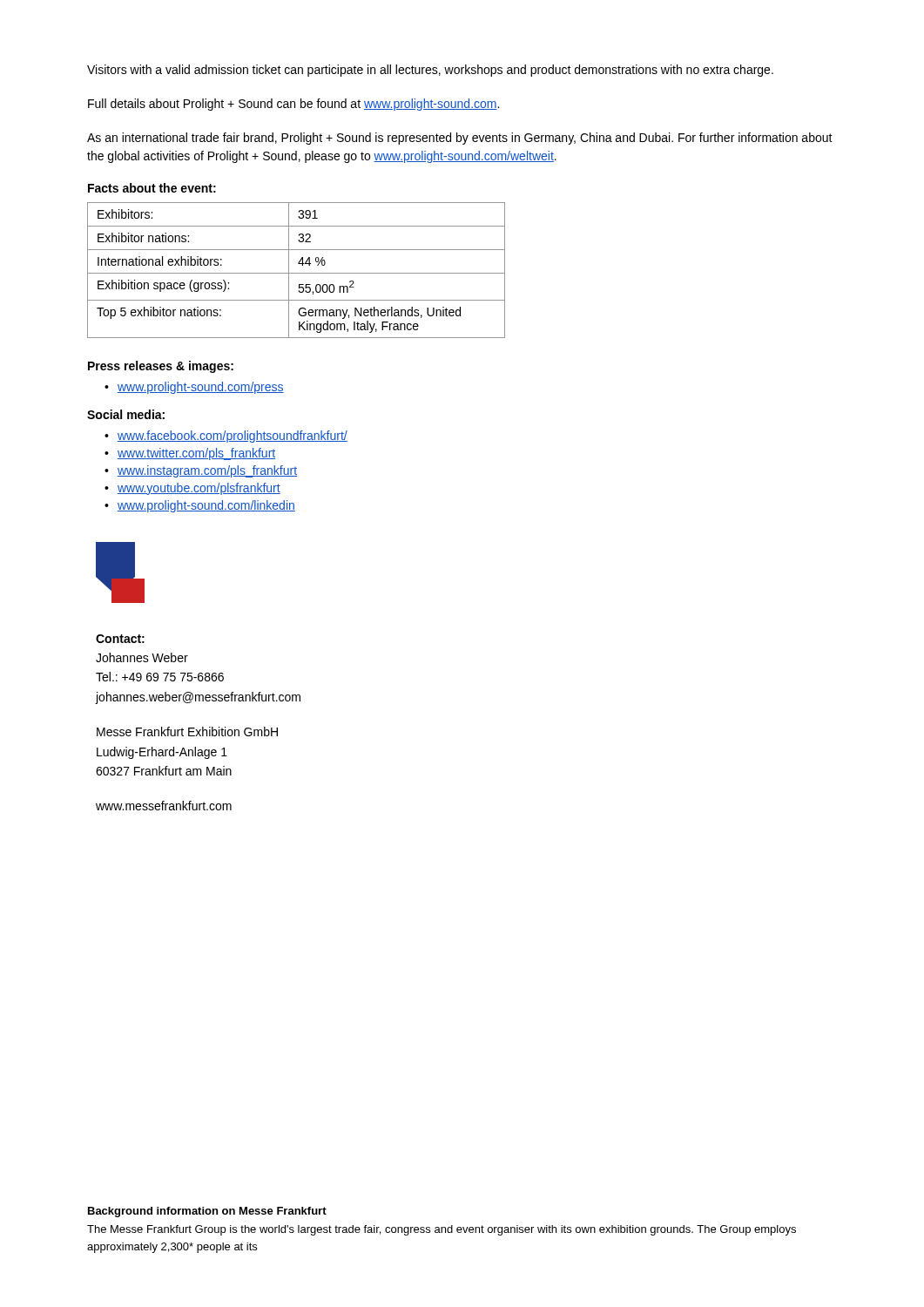Point to "• www.prolight-sound.com/press"
Viewport: 924px width, 1307px height.
pos(194,387)
